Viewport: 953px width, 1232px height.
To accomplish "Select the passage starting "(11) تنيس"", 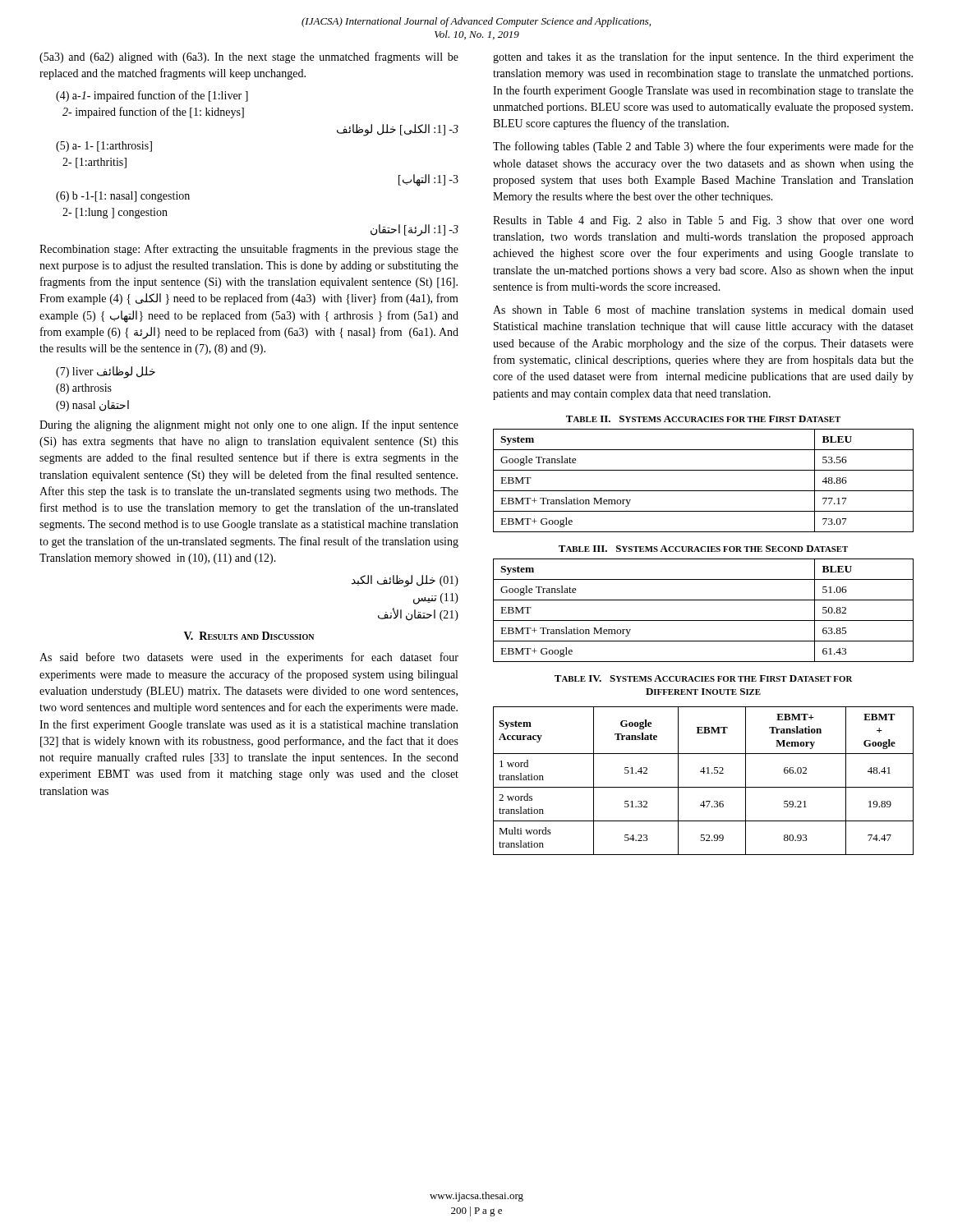I will [x=435, y=598].
